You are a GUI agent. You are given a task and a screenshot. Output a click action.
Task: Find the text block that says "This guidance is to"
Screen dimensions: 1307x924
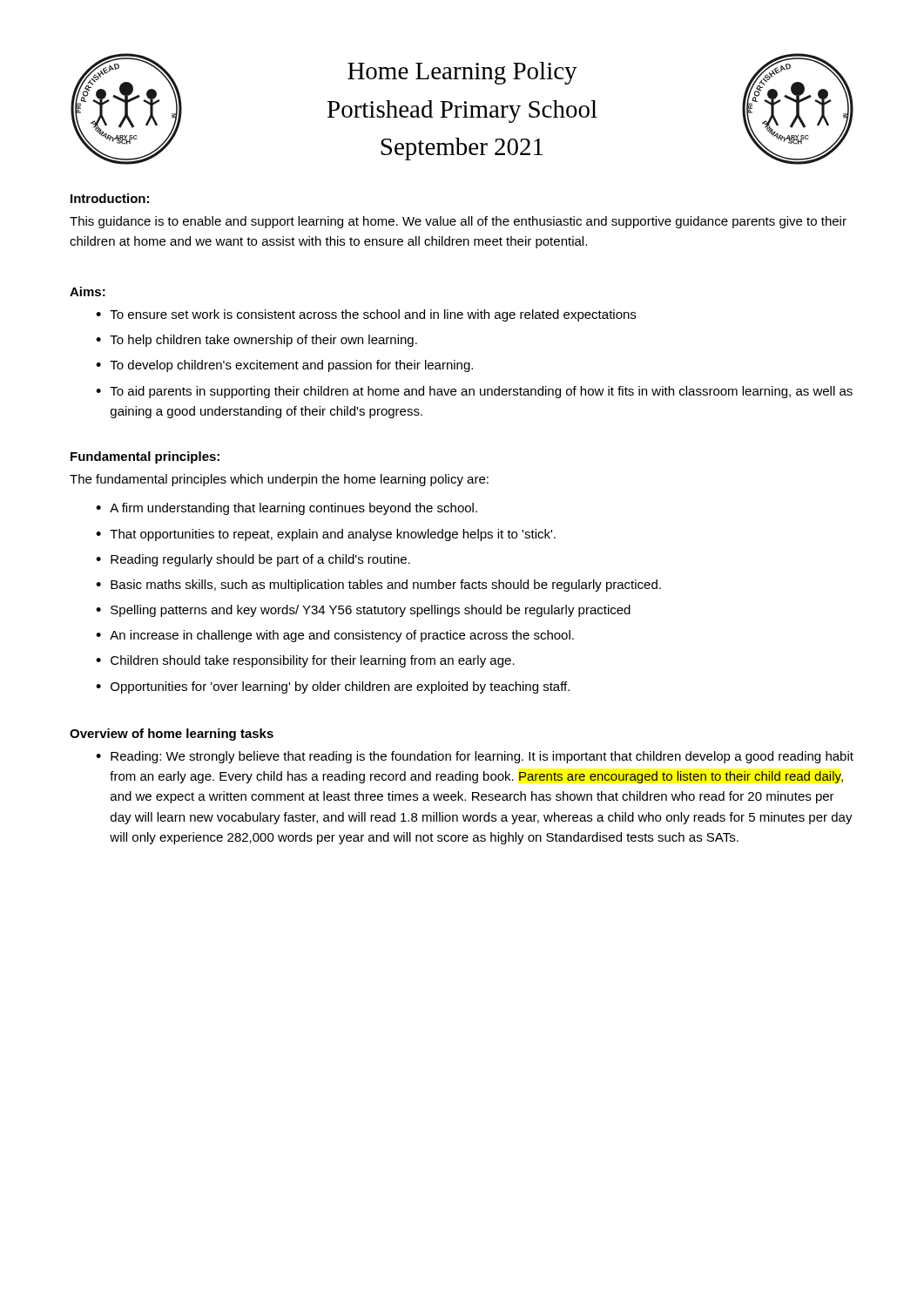click(458, 231)
